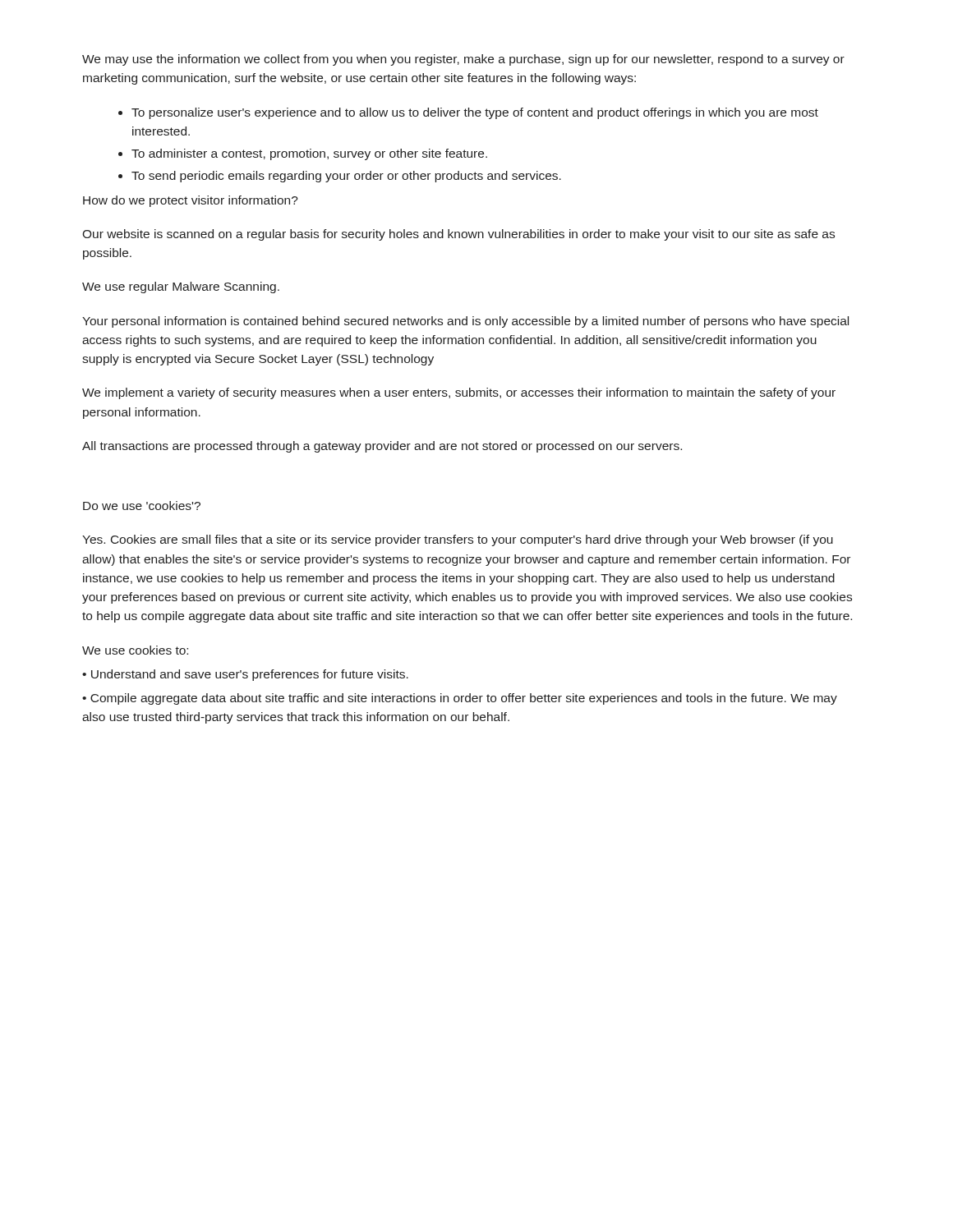
Task: Locate the text with the text "Do we use 'cookies'?"
Action: tap(142, 506)
